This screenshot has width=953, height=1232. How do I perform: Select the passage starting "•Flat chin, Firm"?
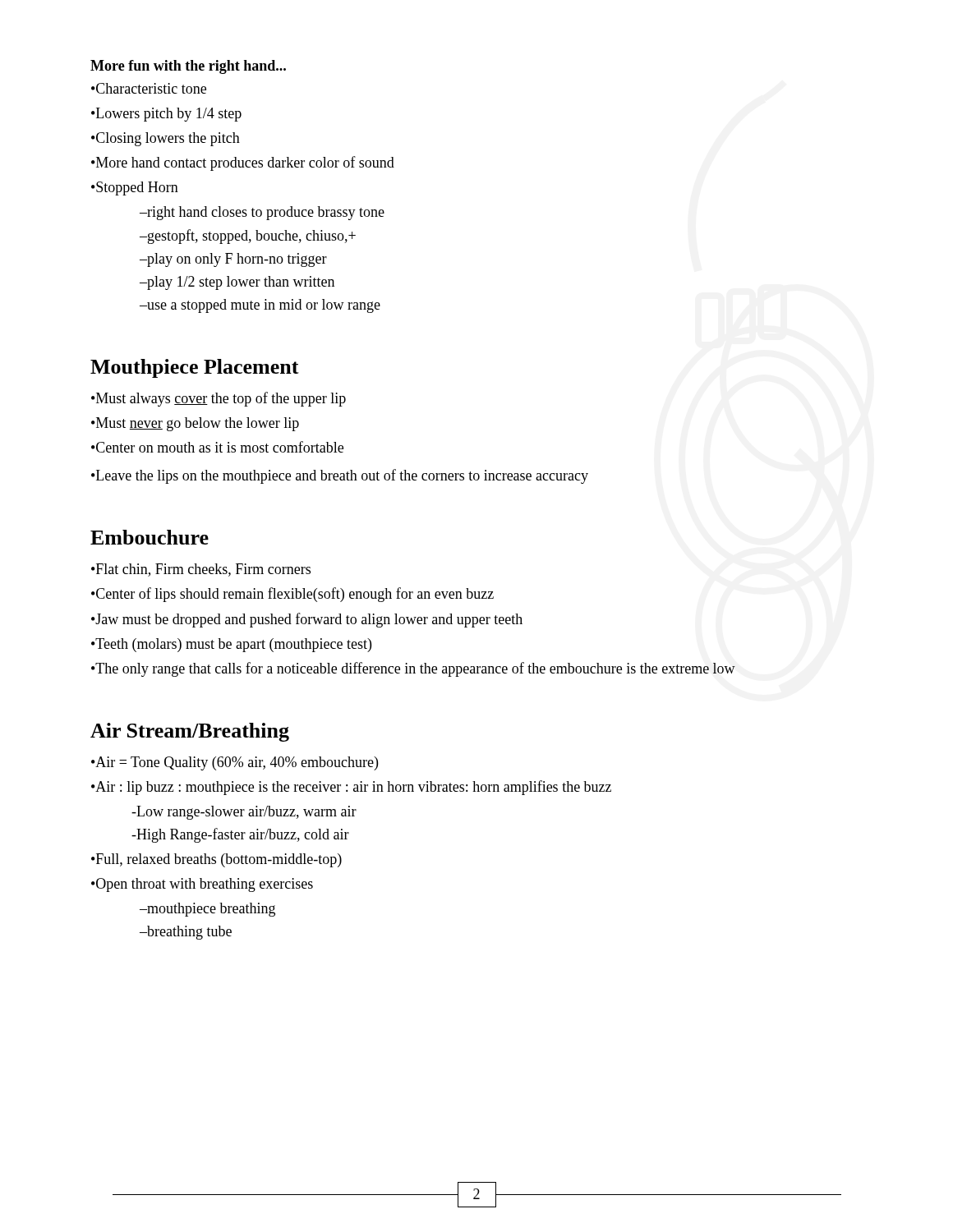[x=201, y=569]
